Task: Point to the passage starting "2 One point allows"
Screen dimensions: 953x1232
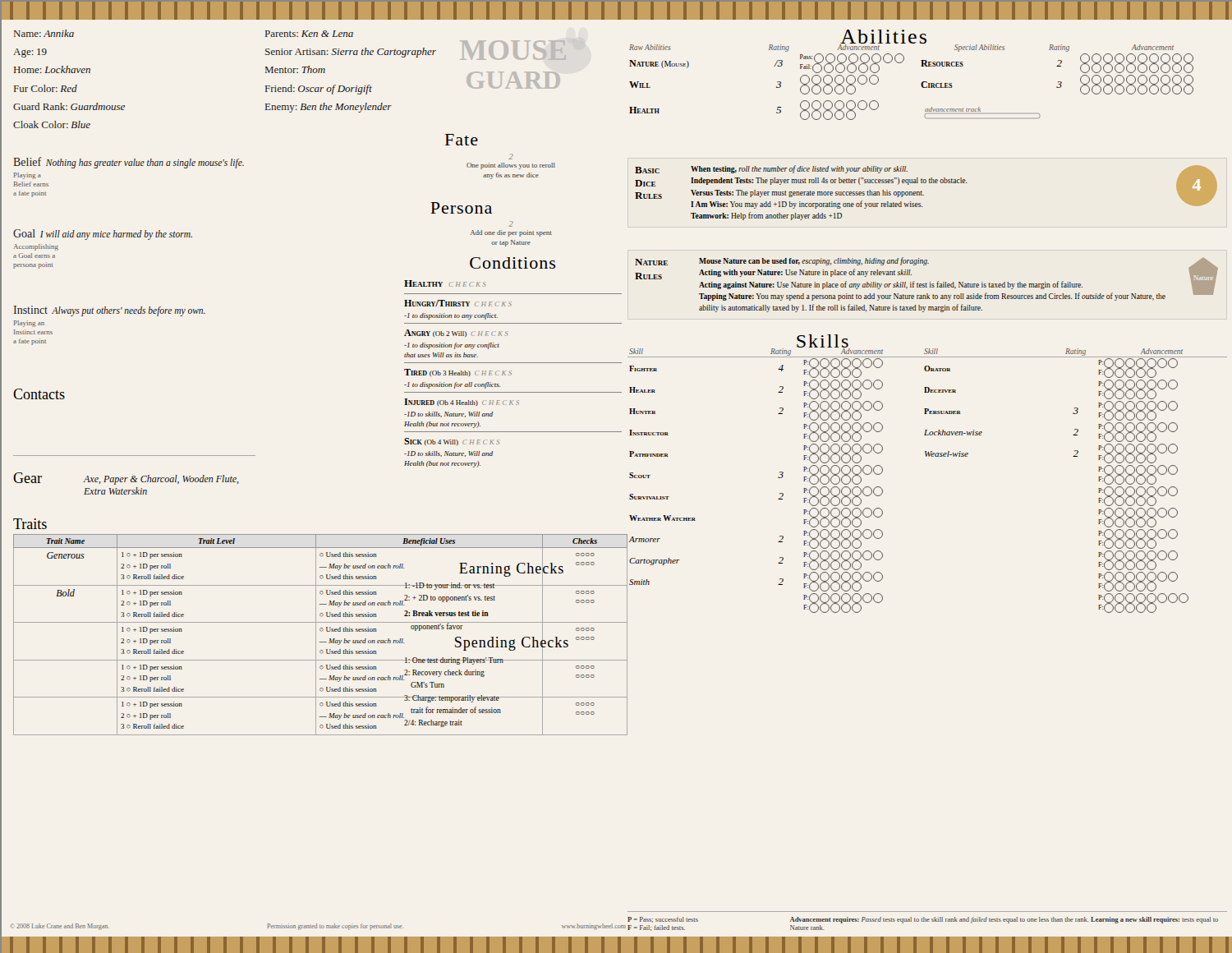Action: pyautogui.click(x=511, y=166)
